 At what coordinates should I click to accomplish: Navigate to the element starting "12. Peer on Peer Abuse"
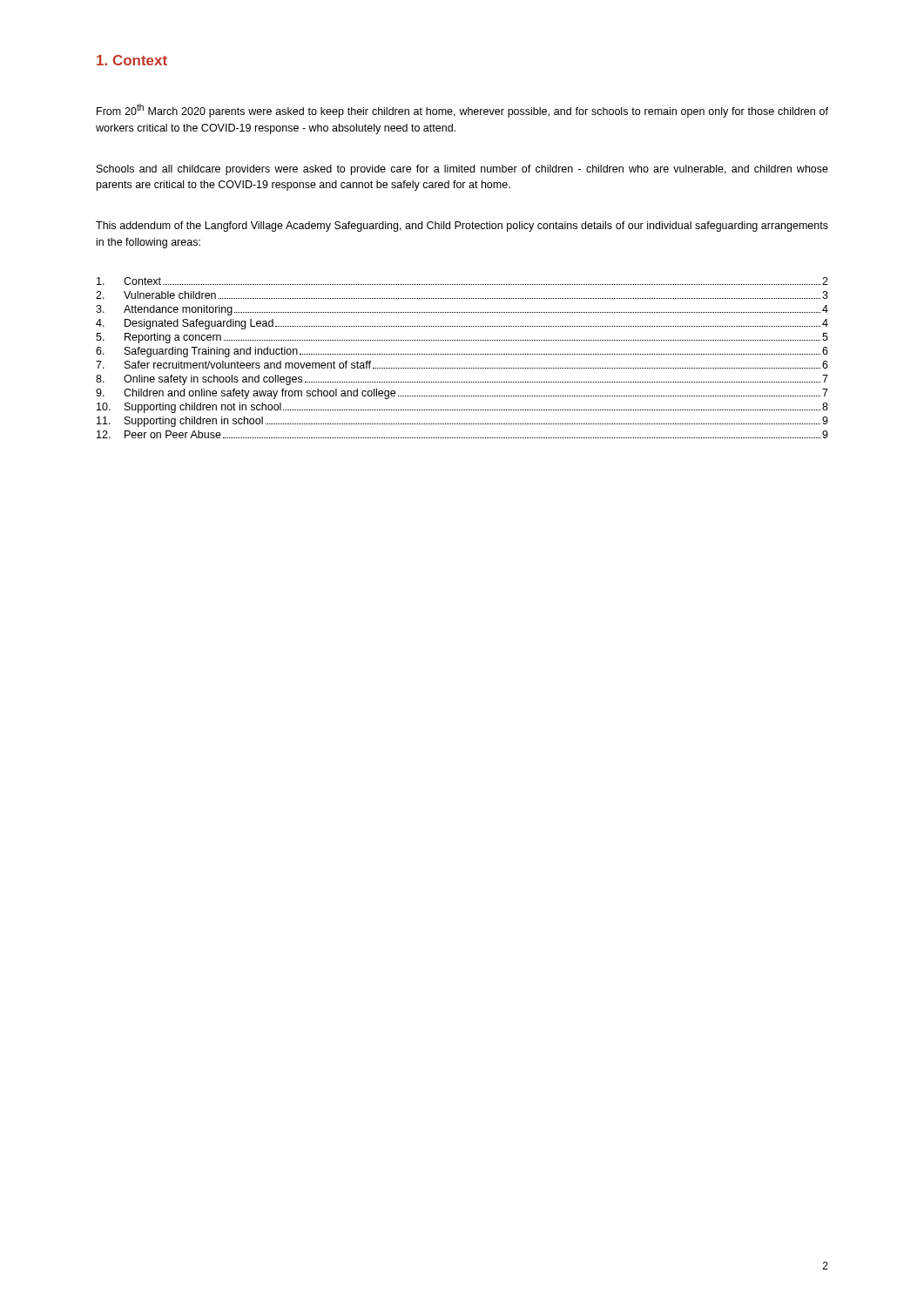coord(462,435)
